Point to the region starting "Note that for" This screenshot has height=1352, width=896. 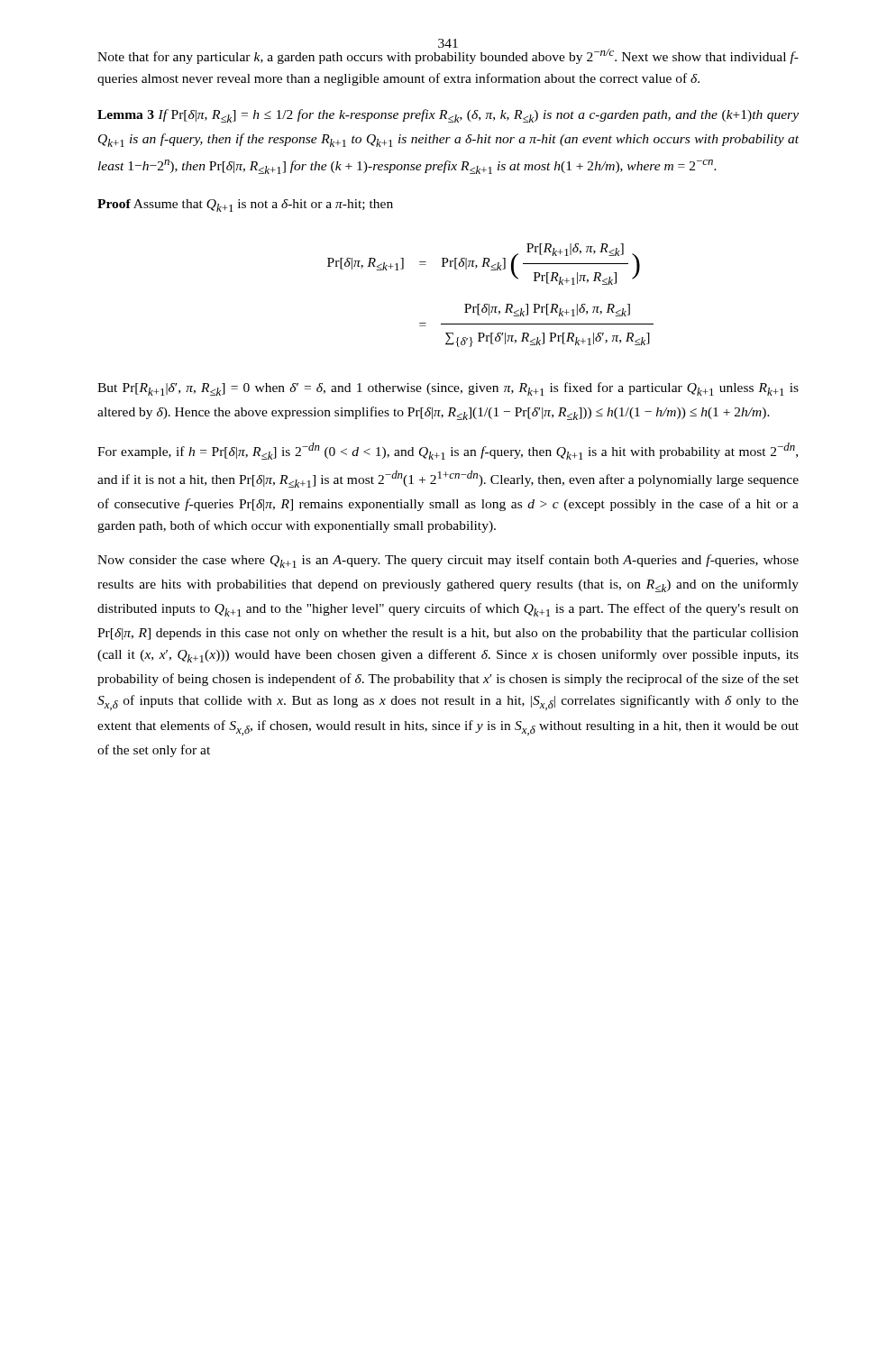(448, 66)
